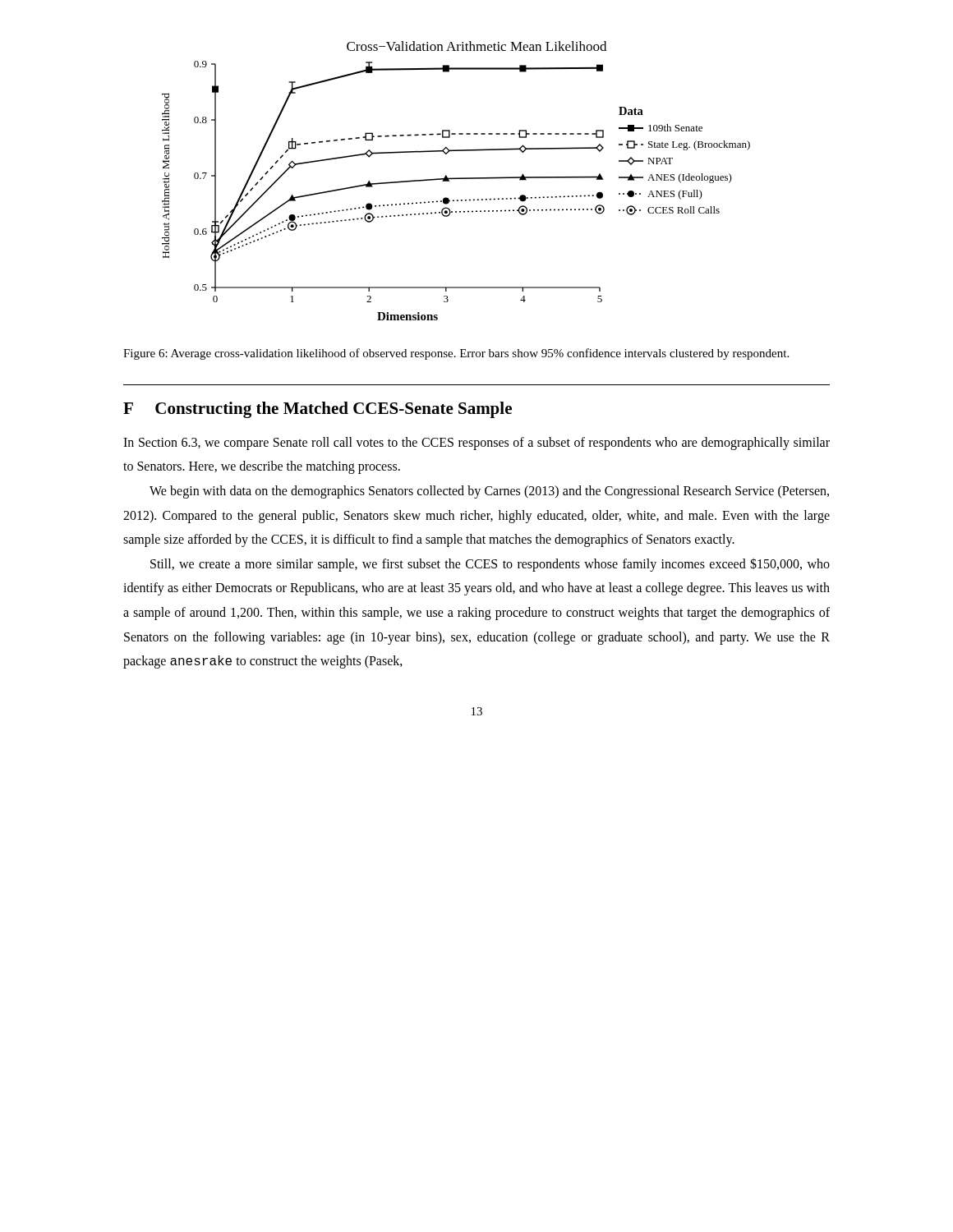Where does it say "F Constructing the Matched CCES-Senate Sample"?
Image resolution: width=953 pixels, height=1232 pixels.
coord(318,408)
